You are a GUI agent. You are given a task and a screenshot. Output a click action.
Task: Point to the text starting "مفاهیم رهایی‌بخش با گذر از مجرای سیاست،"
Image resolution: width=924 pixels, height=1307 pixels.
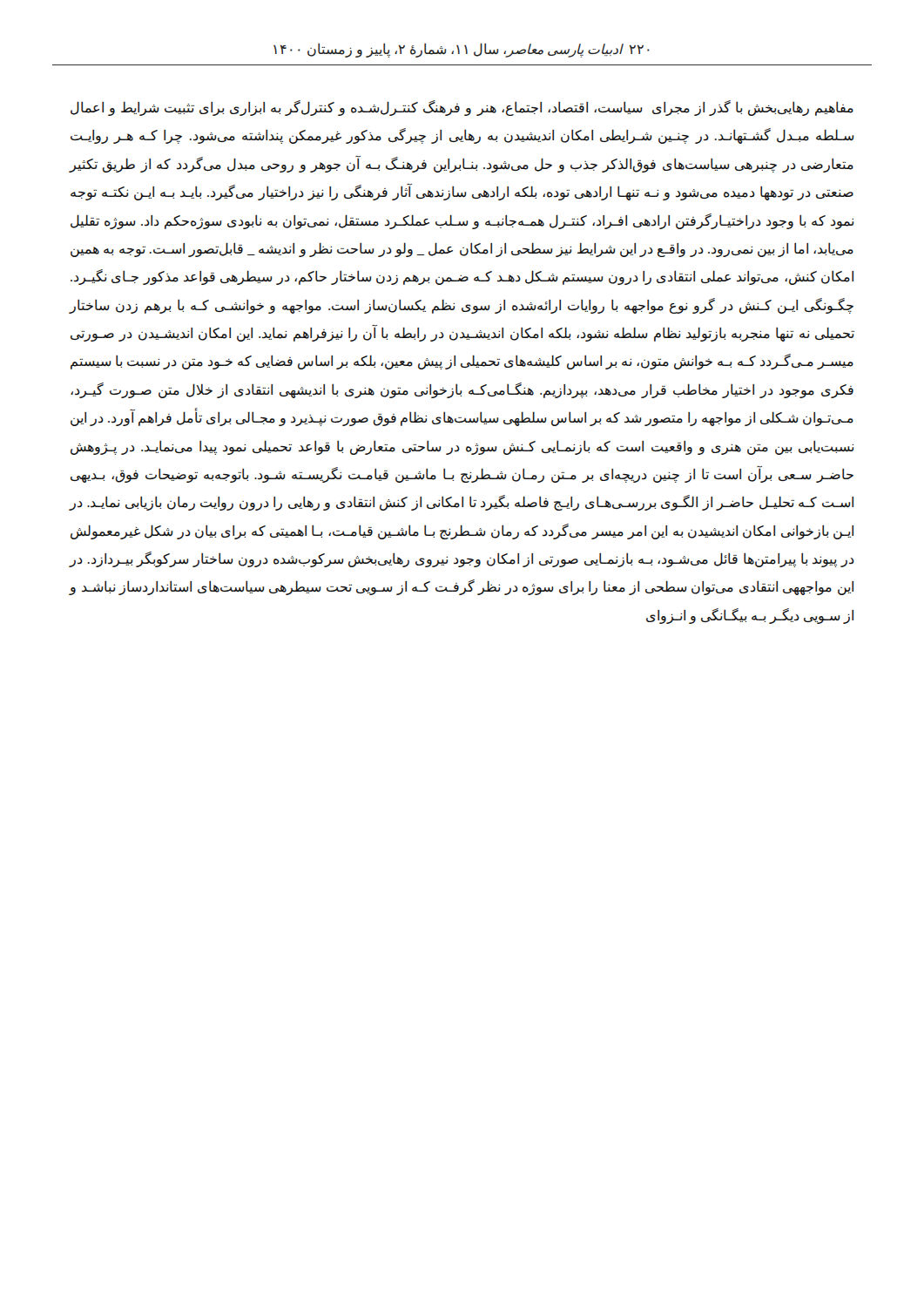click(x=462, y=362)
